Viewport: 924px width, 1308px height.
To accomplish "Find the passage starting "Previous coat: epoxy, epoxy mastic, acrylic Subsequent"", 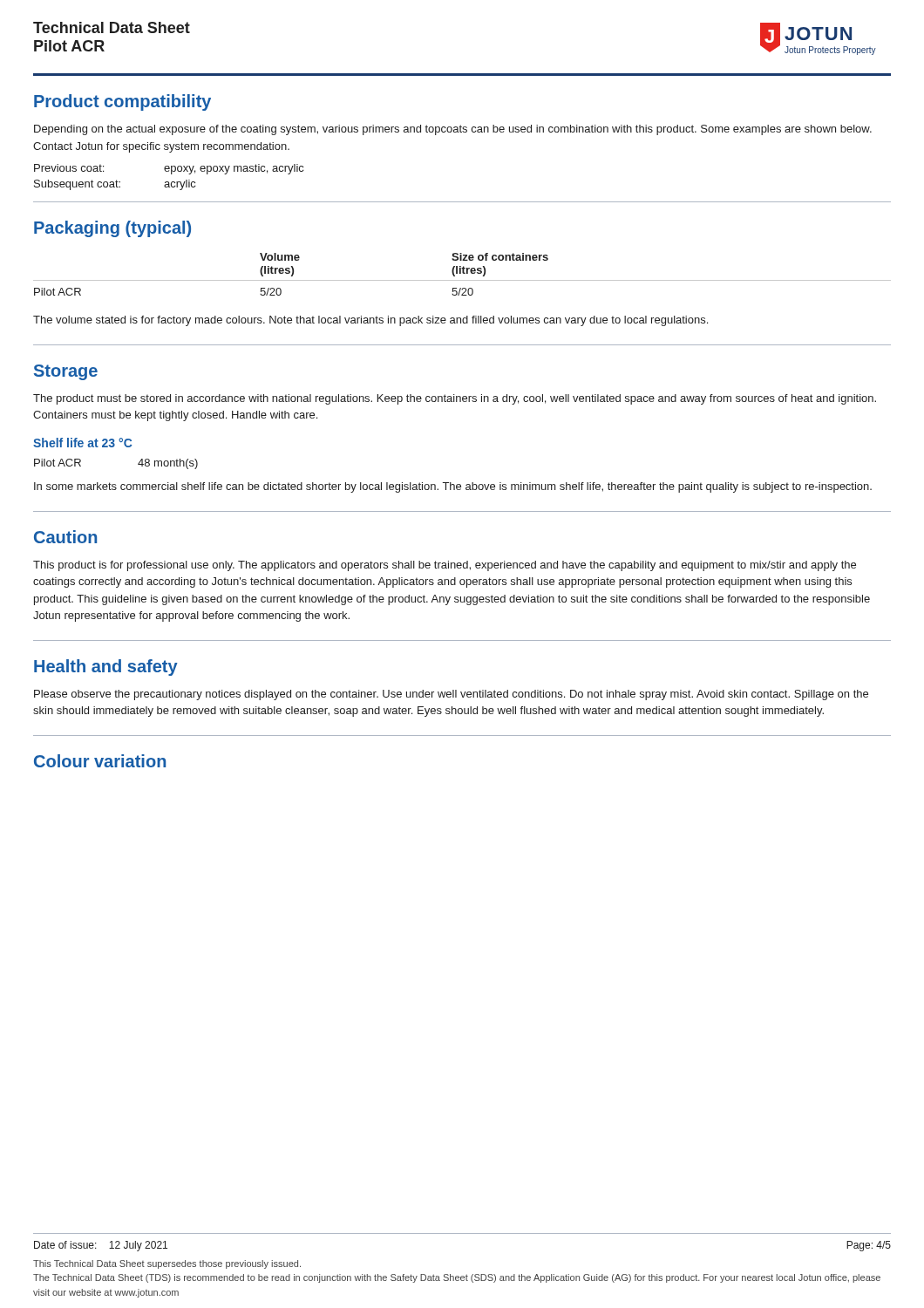I will click(169, 169).
